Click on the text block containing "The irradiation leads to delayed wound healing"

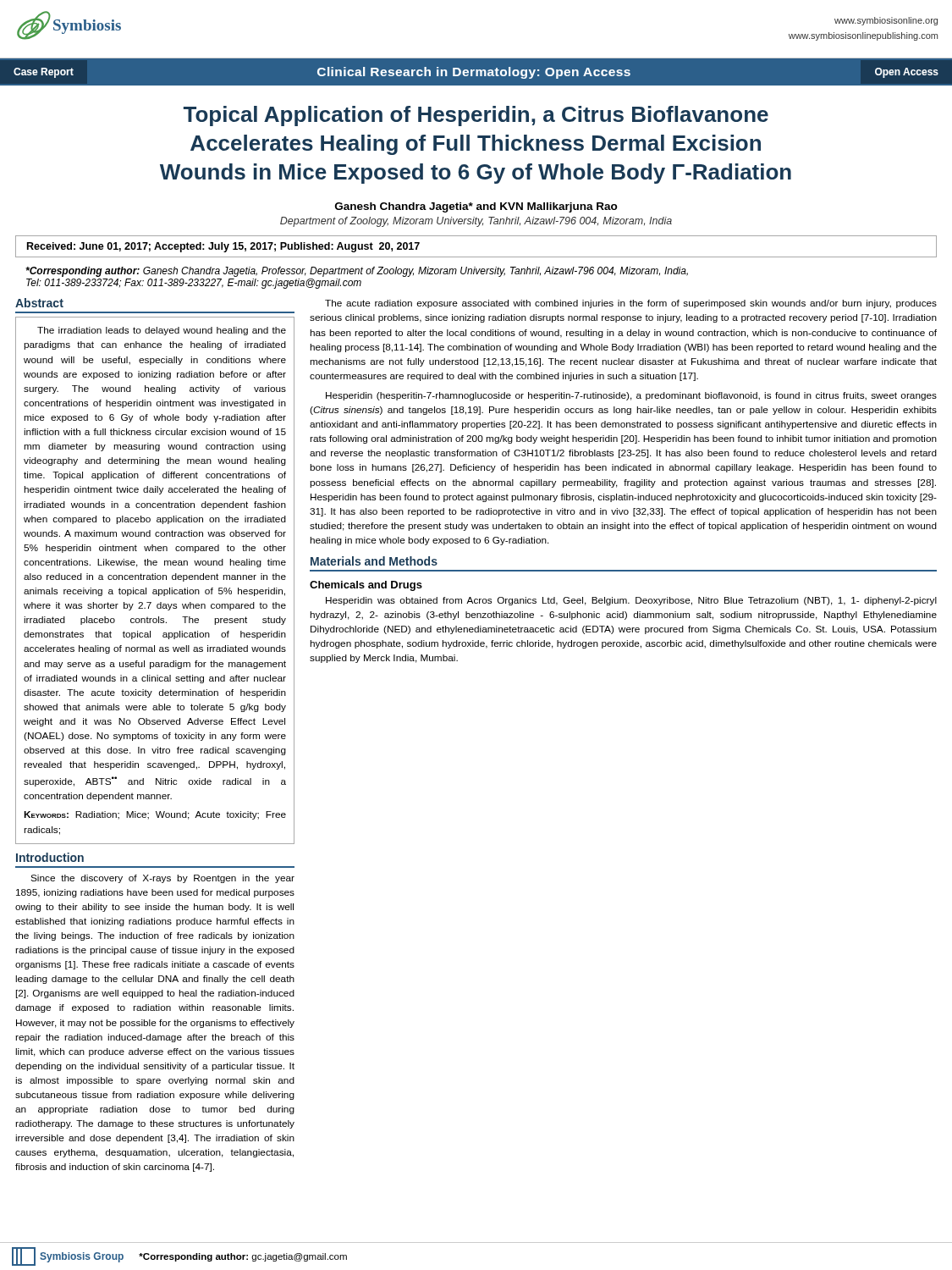(x=155, y=580)
